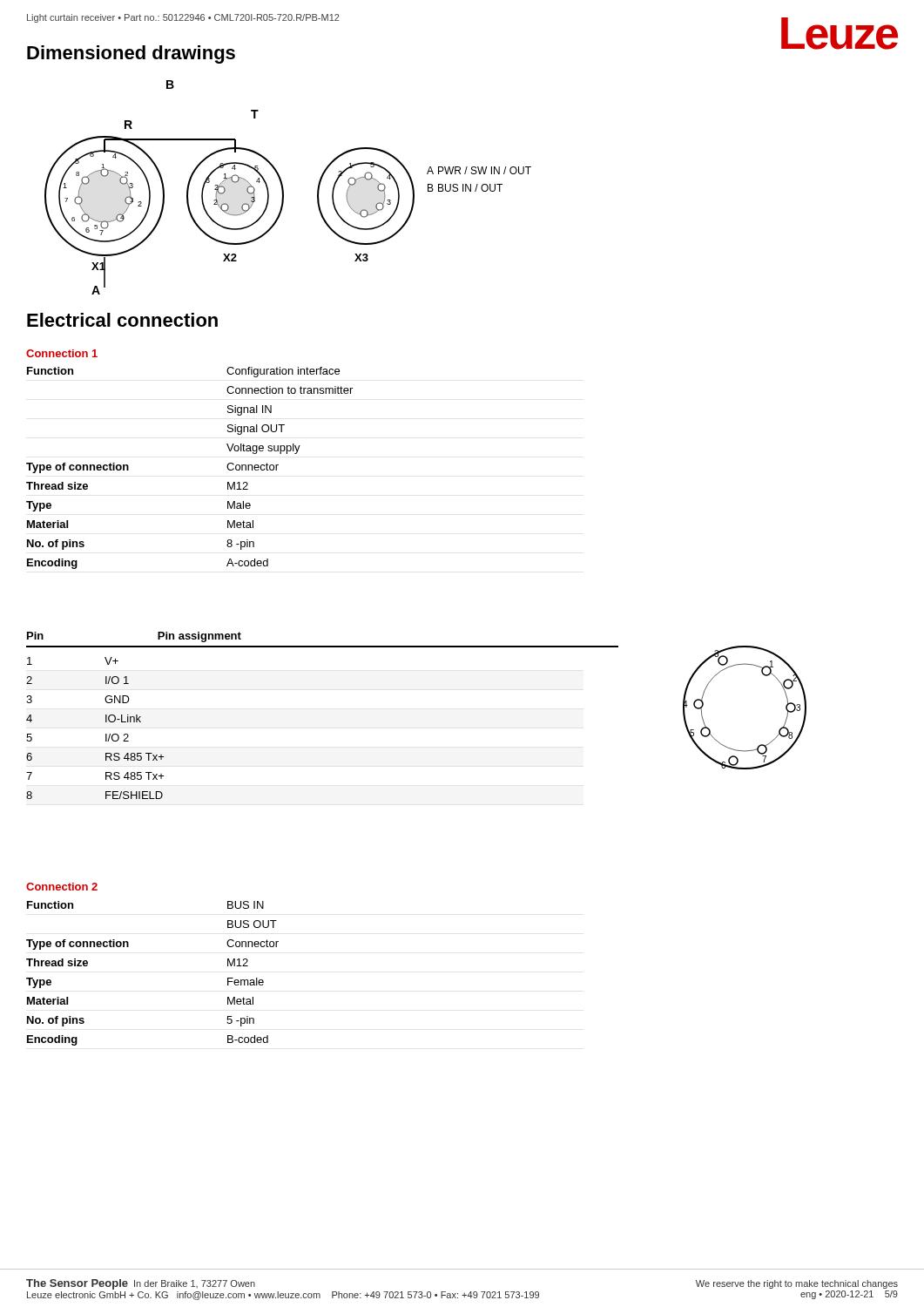Click on the section header containing "Pin Pin assignment"
Image resolution: width=924 pixels, height=1307 pixels.
tap(322, 637)
